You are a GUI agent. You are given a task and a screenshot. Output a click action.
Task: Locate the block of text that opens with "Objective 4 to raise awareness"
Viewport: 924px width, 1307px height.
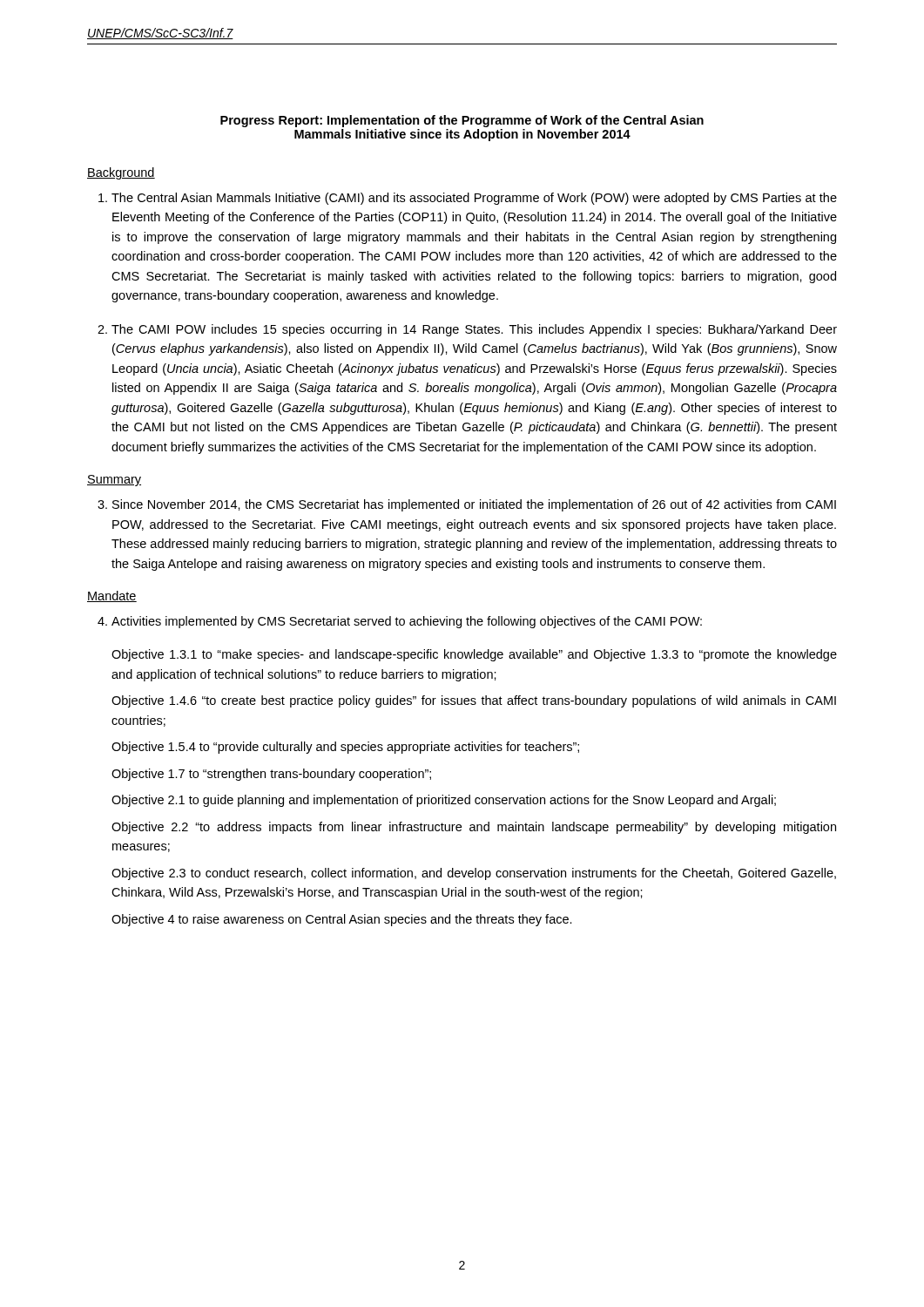342,919
